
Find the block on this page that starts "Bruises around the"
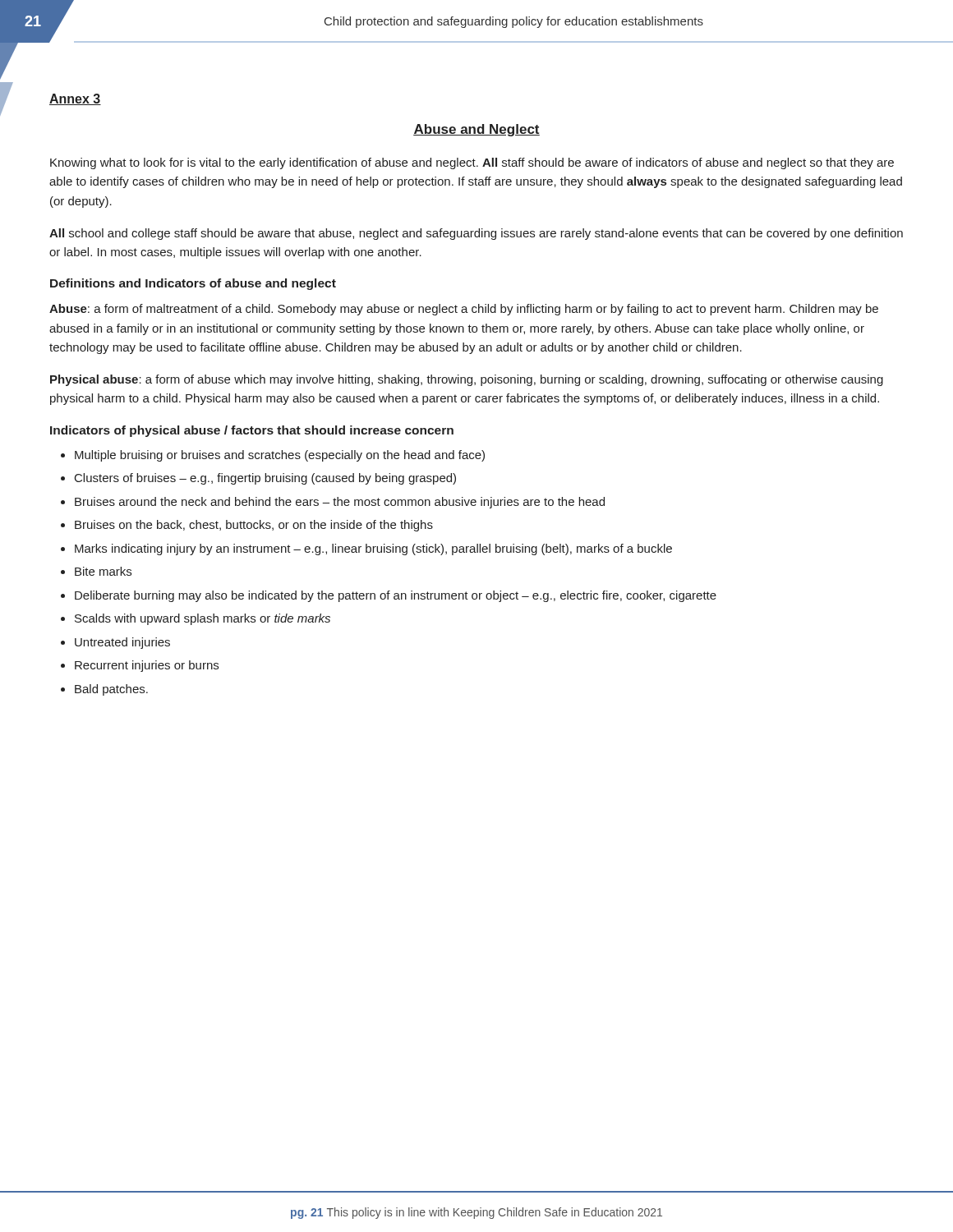340,501
